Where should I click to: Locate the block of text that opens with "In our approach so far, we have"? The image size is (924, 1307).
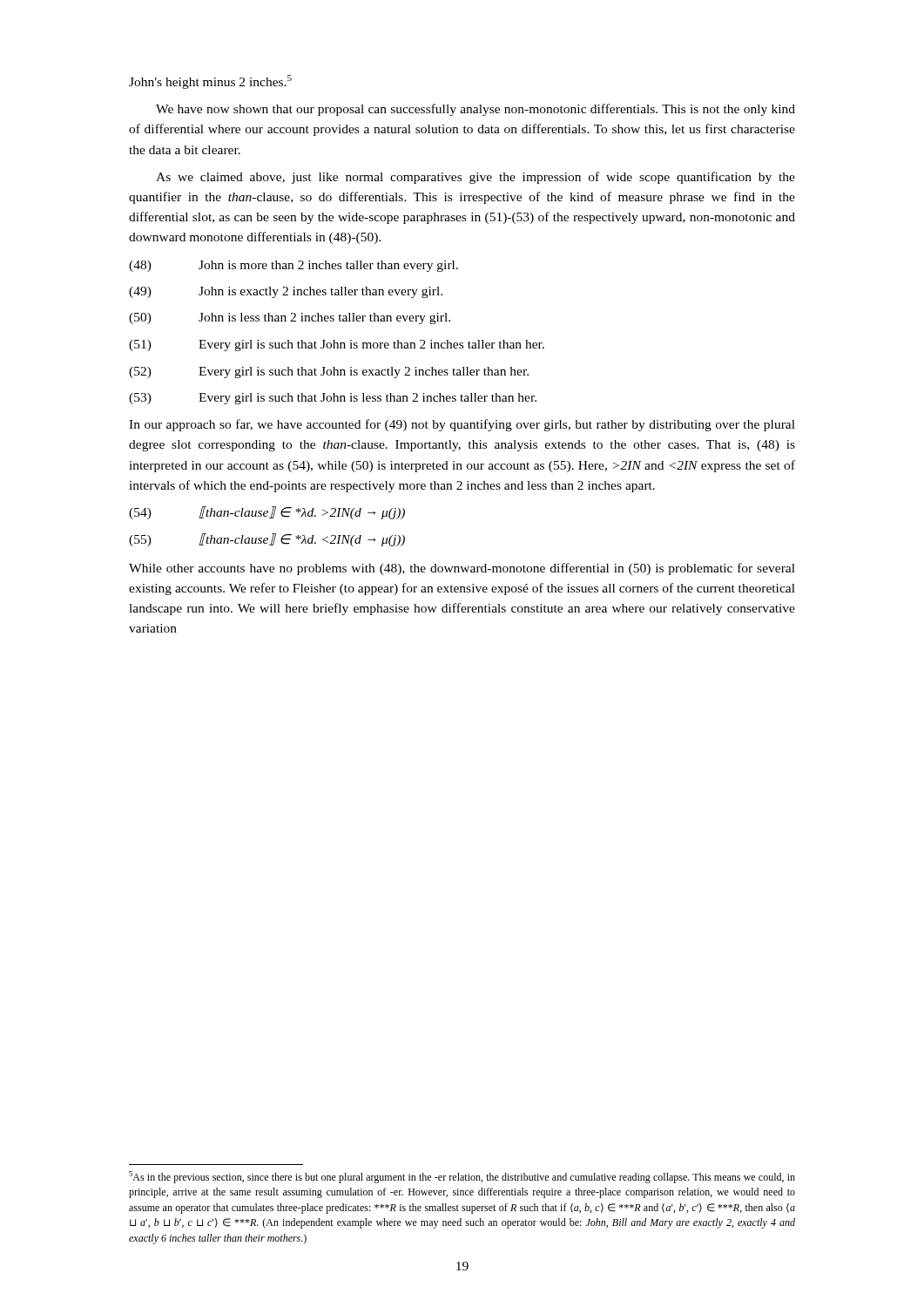tap(462, 454)
